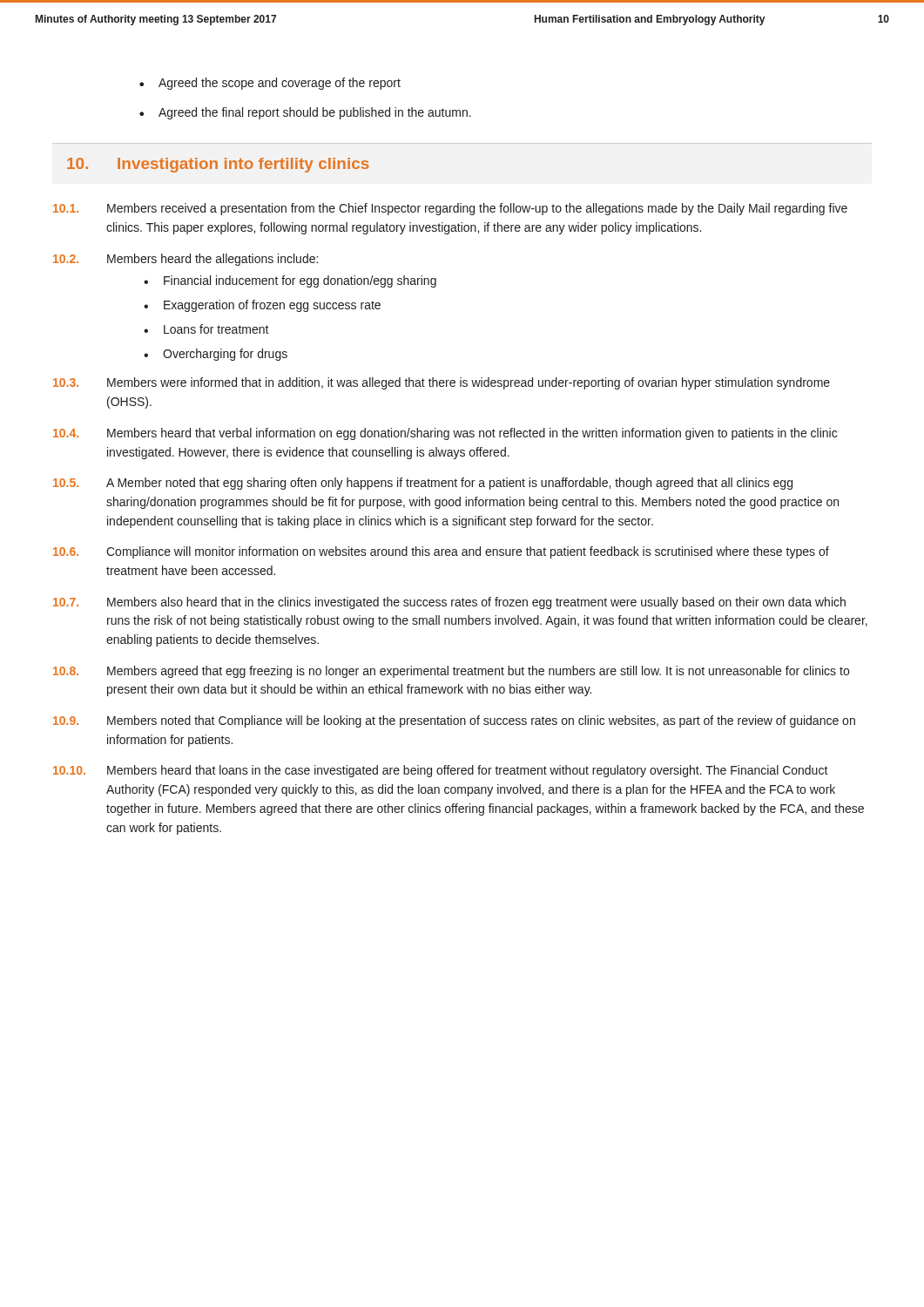Point to the block beginning "3. Members were"
Viewport: 924px width, 1307px height.
click(462, 393)
